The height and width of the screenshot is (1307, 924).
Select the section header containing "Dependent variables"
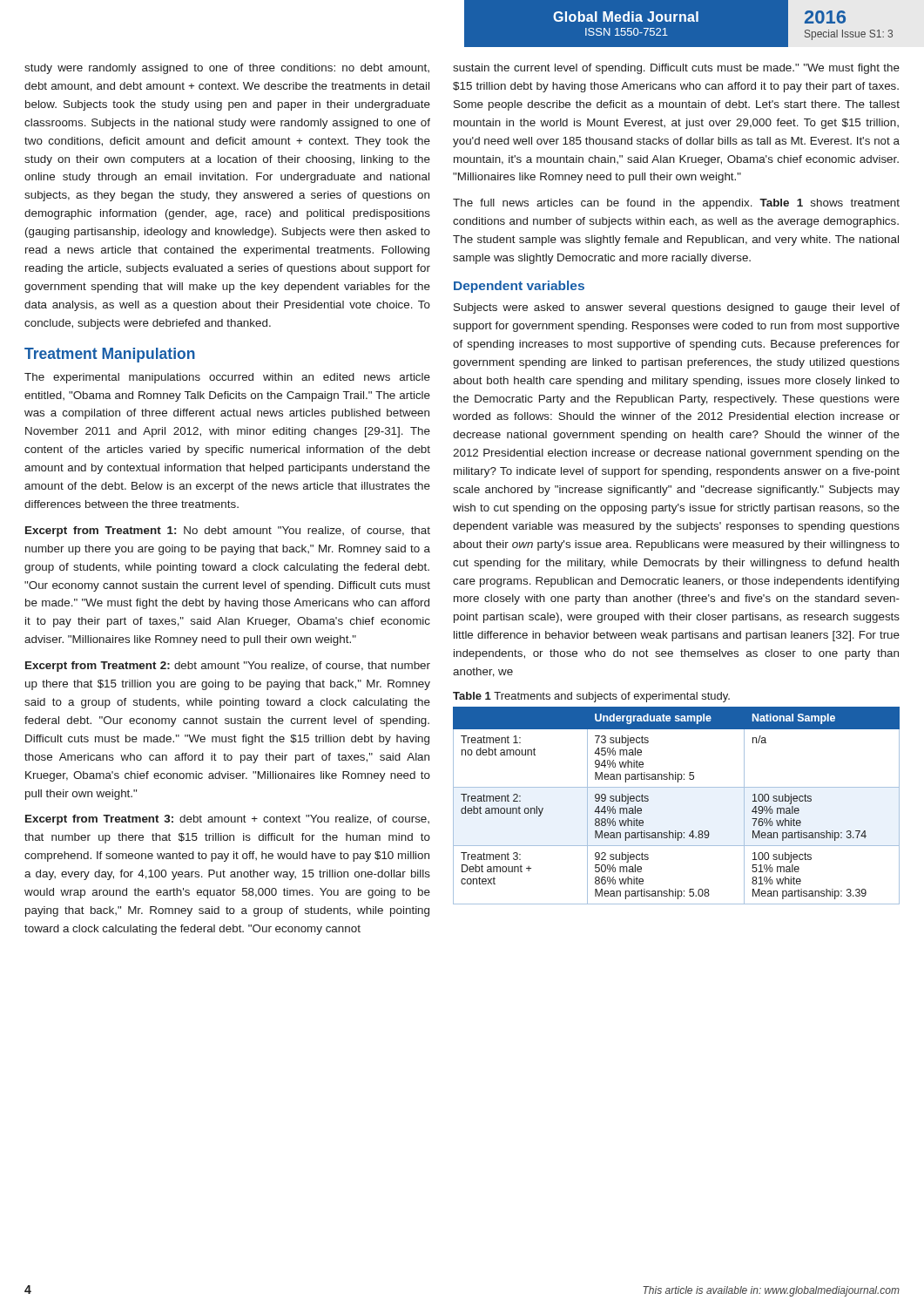519,285
